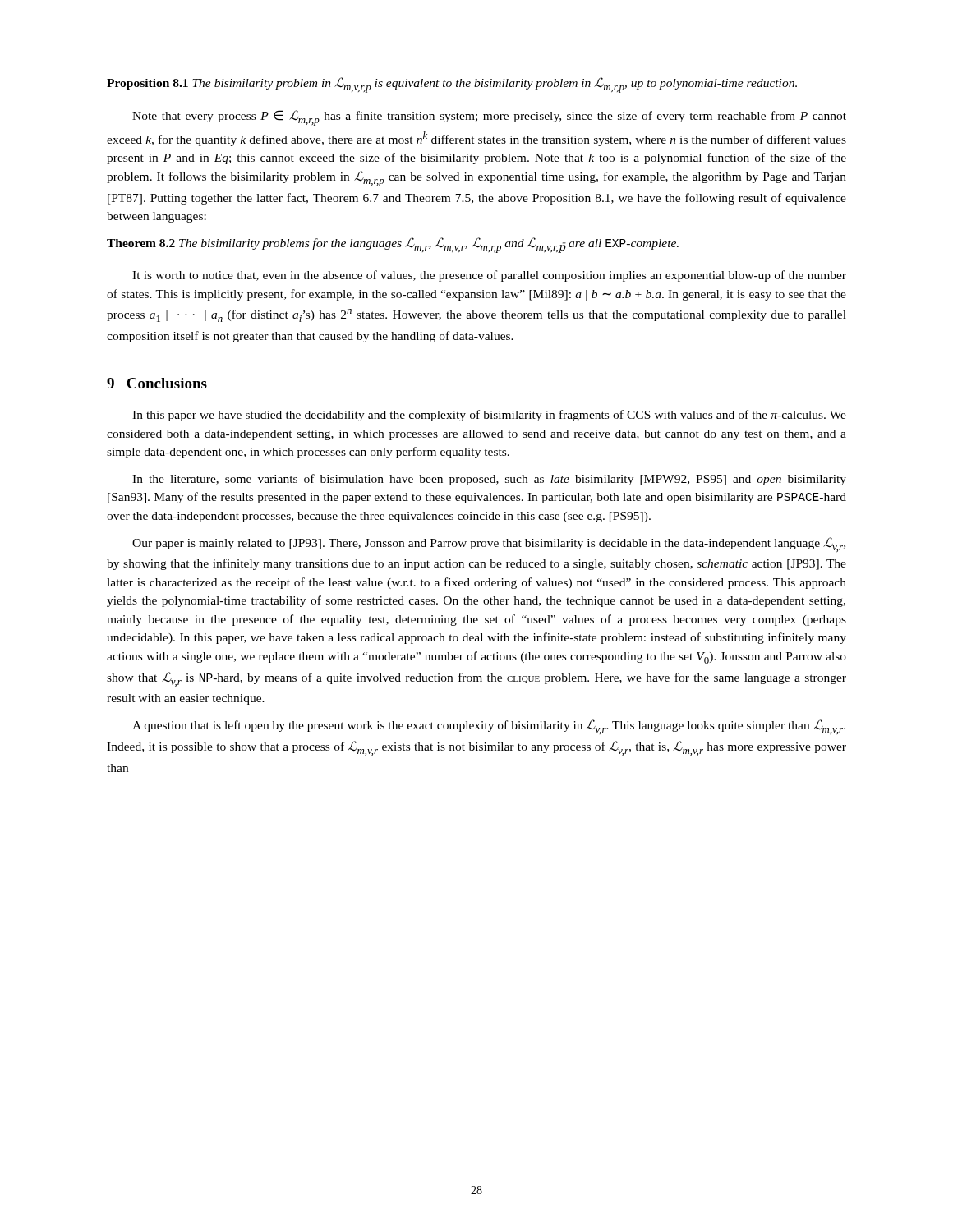This screenshot has height=1232, width=953.
Task: Locate the text block starting "9 Conclusions"
Action: (x=157, y=383)
